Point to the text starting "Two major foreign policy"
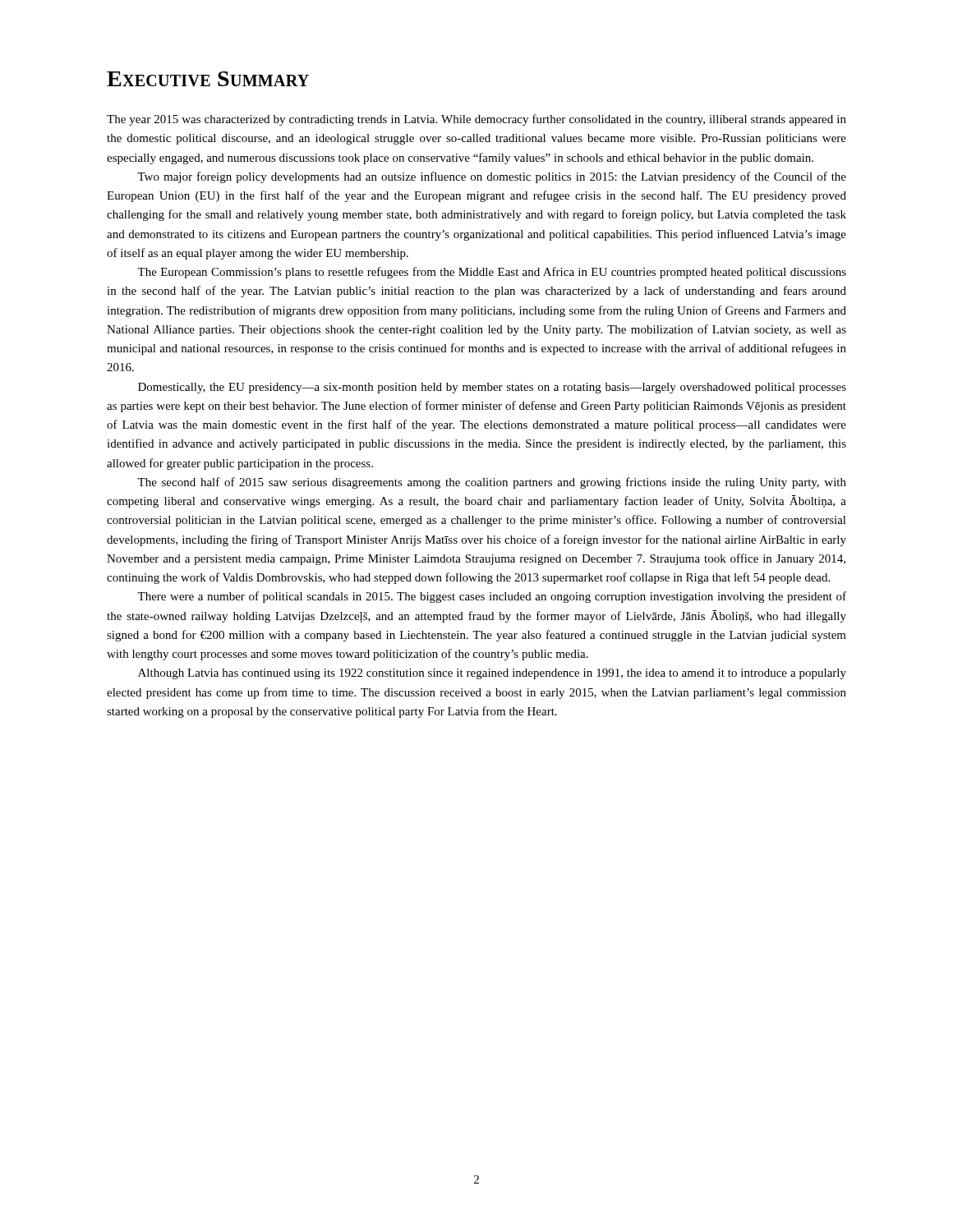 tap(476, 215)
